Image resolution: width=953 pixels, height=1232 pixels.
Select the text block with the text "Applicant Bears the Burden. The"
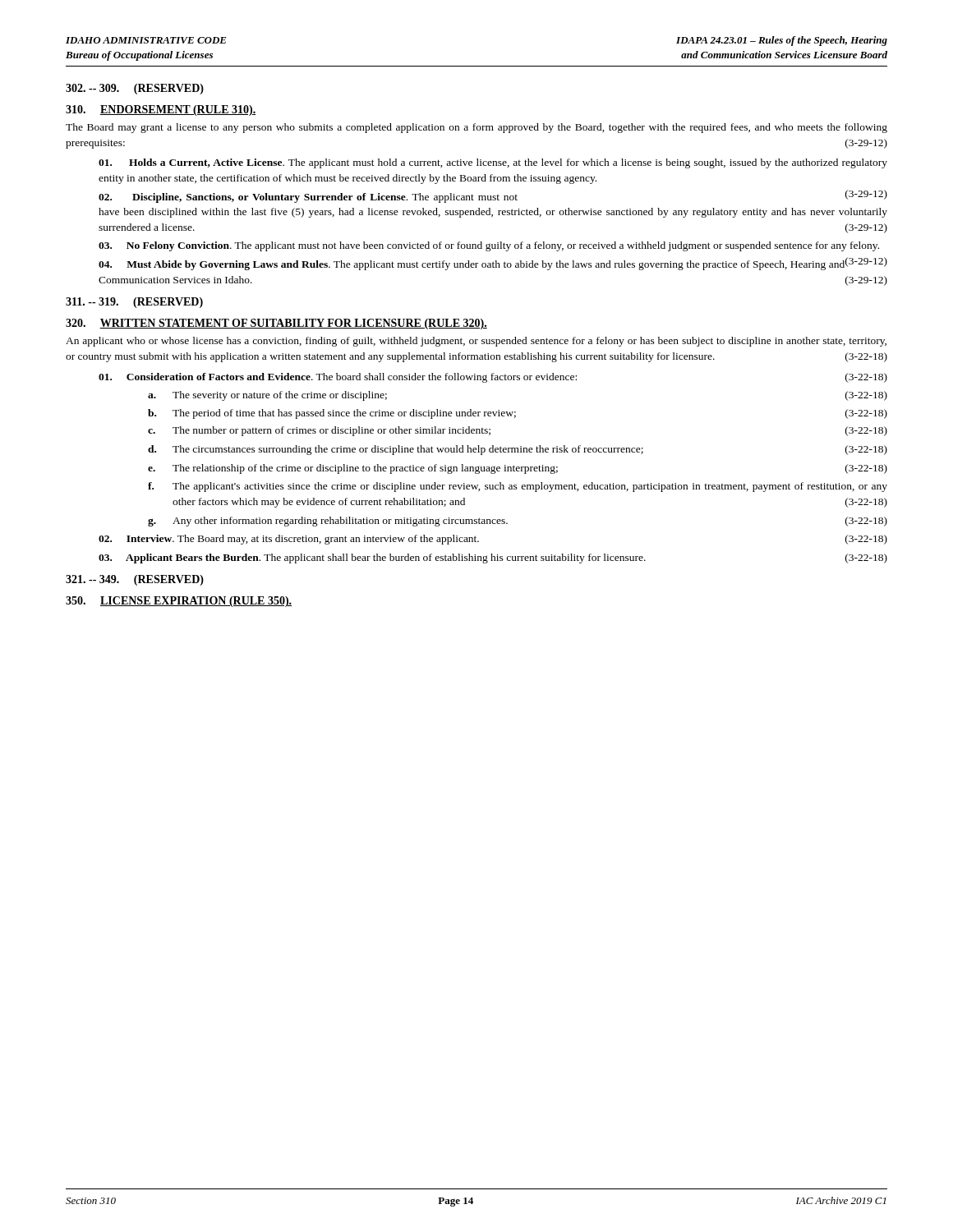[493, 558]
